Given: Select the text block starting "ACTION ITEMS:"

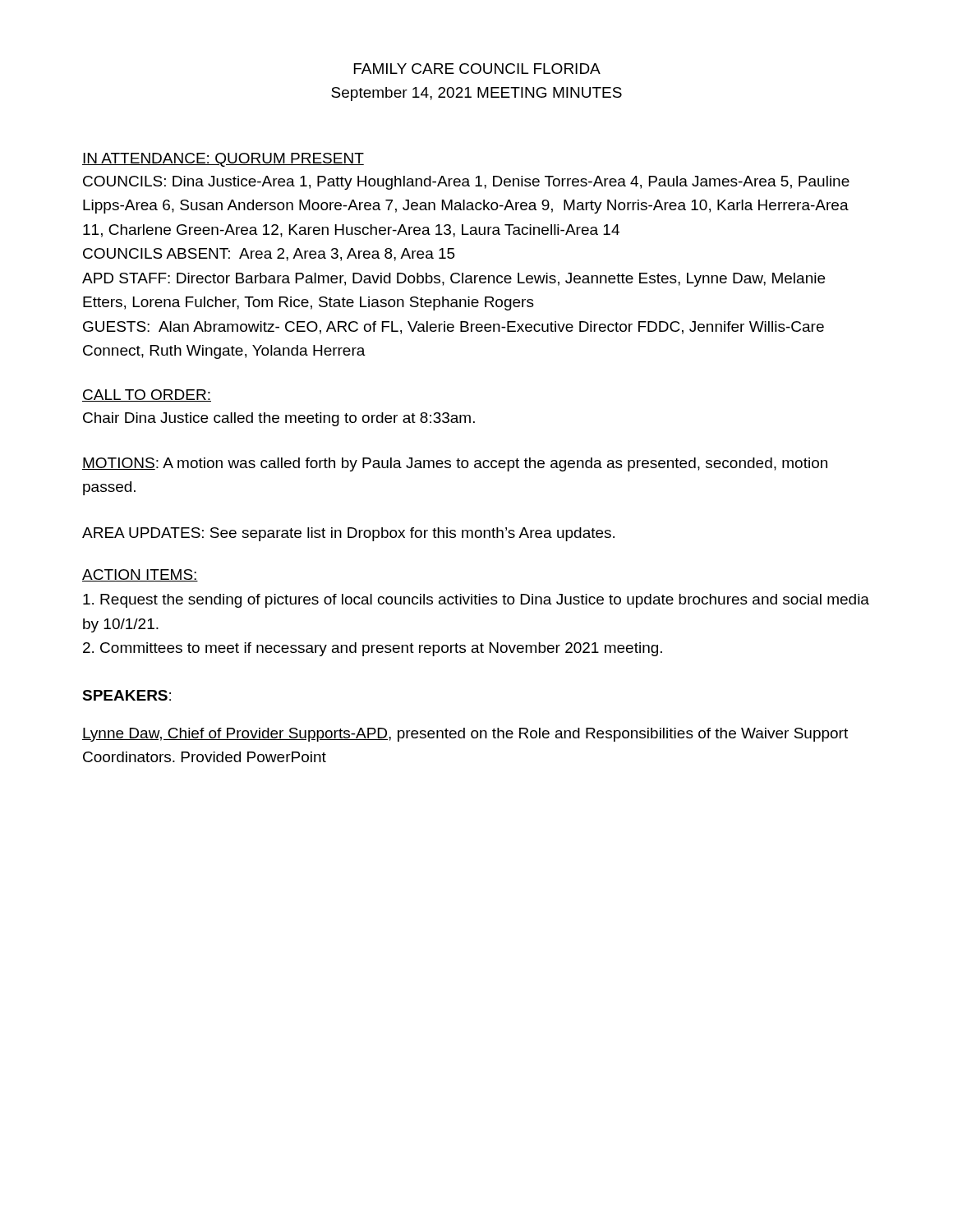Looking at the screenshot, I should click(140, 575).
